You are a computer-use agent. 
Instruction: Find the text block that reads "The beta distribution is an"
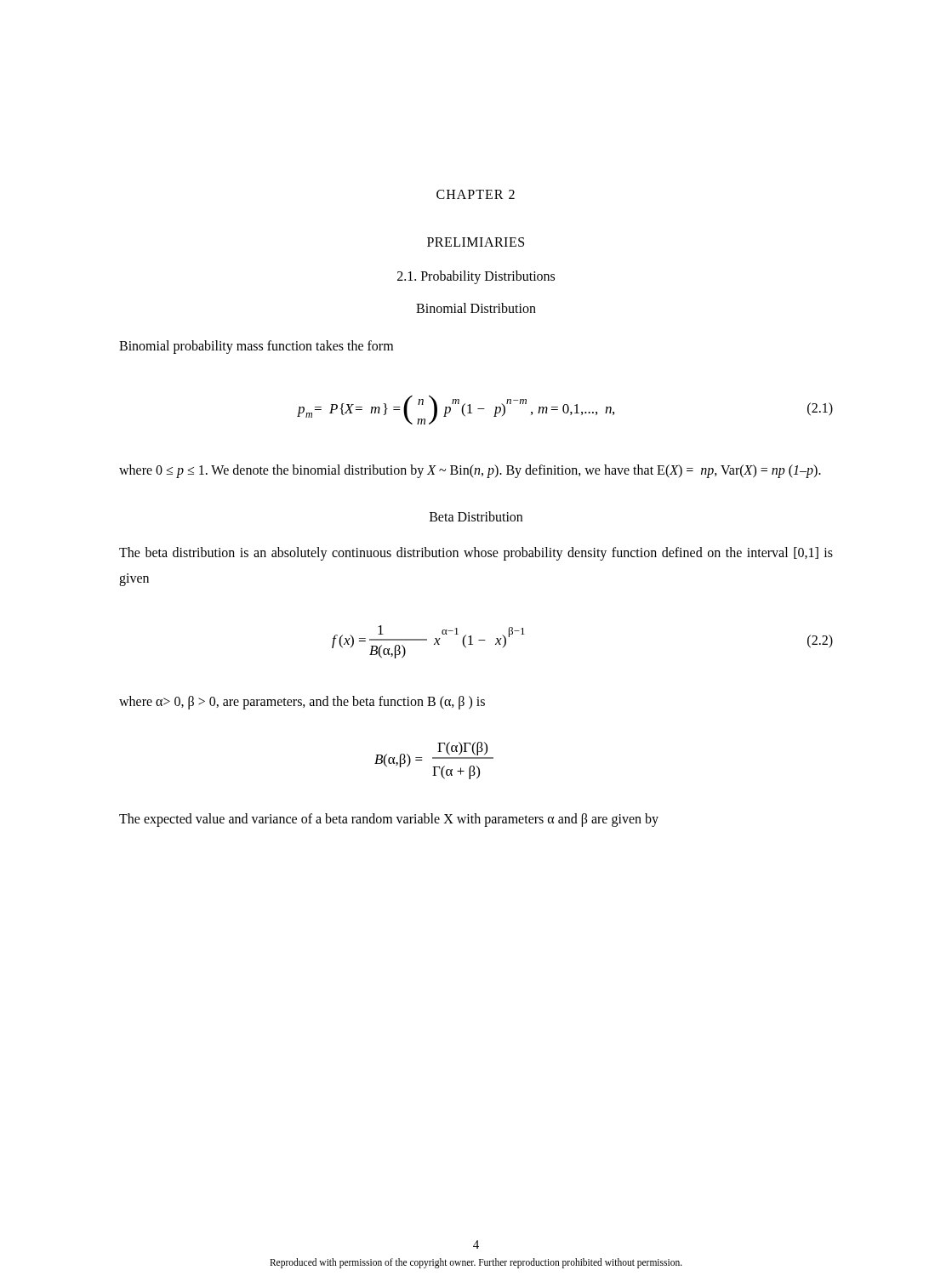point(476,565)
